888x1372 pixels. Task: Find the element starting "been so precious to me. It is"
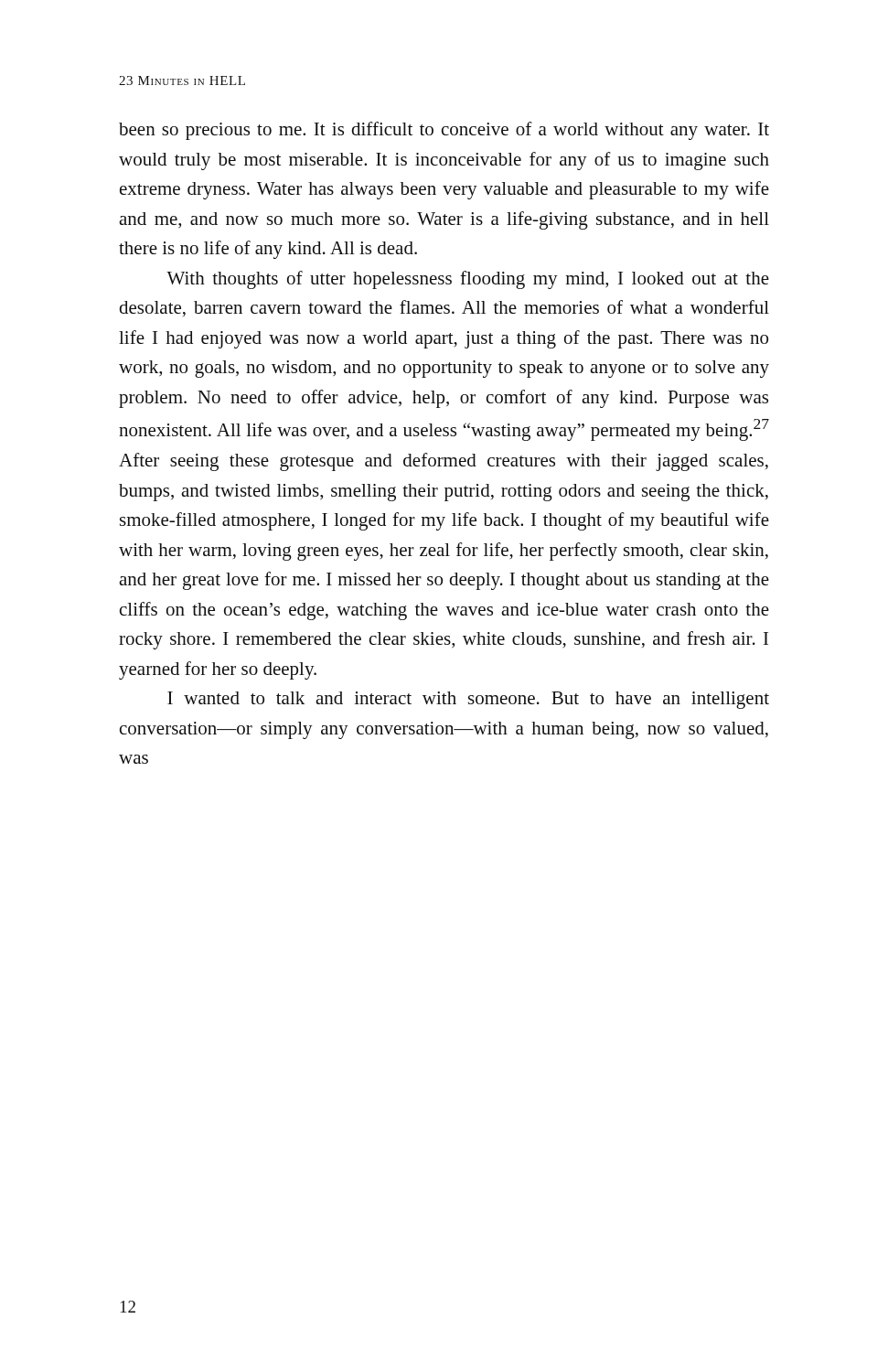(444, 444)
